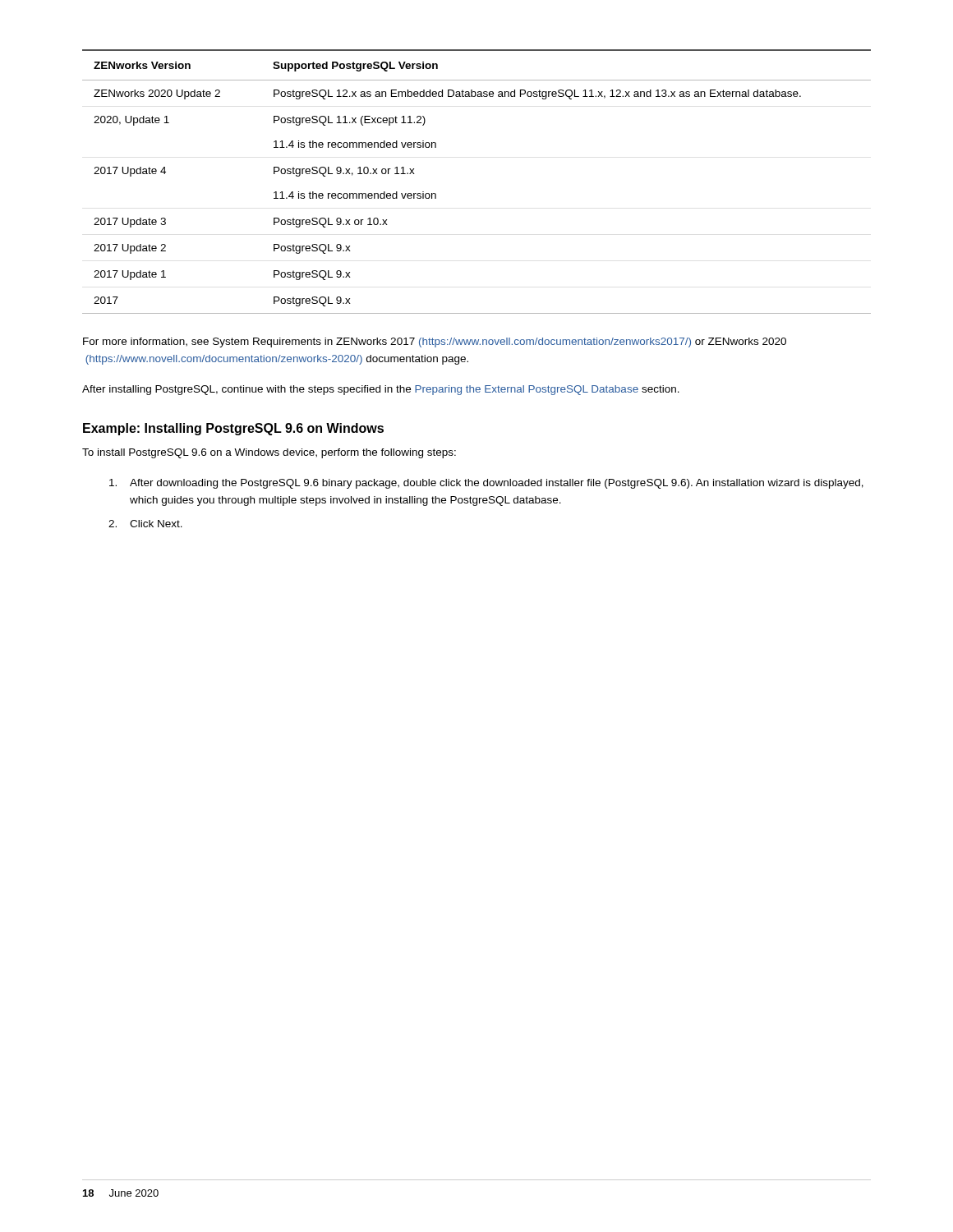Select the list item that says "After downloading the PostgreSQL 9.6"
Image resolution: width=953 pixels, height=1232 pixels.
tap(490, 492)
